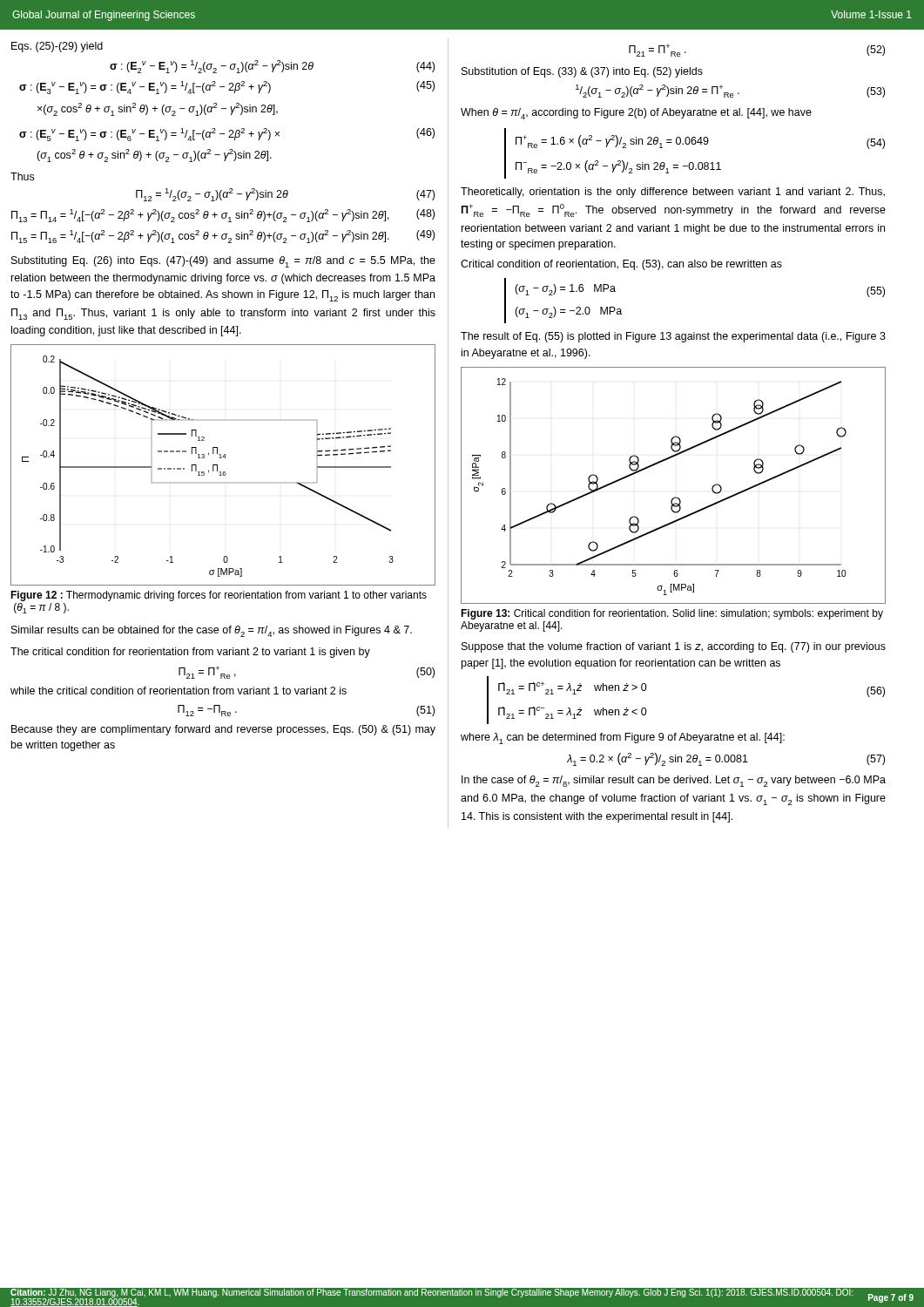The width and height of the screenshot is (924, 1307).
Task: Point to the passage starting "Similar results can"
Action: [x=211, y=631]
